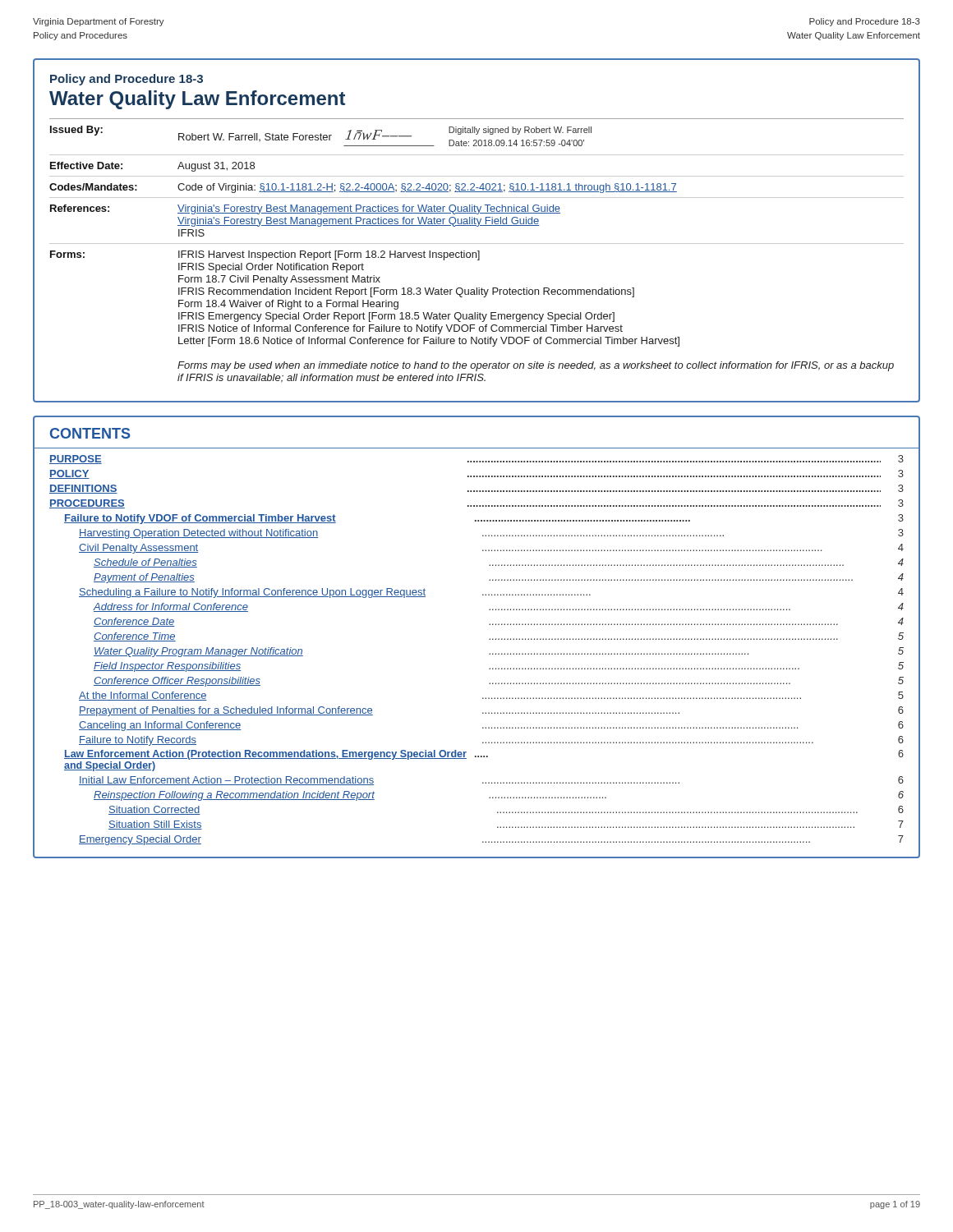Locate the list item with the text "Conference Officer Responsibilities"

[499, 680]
